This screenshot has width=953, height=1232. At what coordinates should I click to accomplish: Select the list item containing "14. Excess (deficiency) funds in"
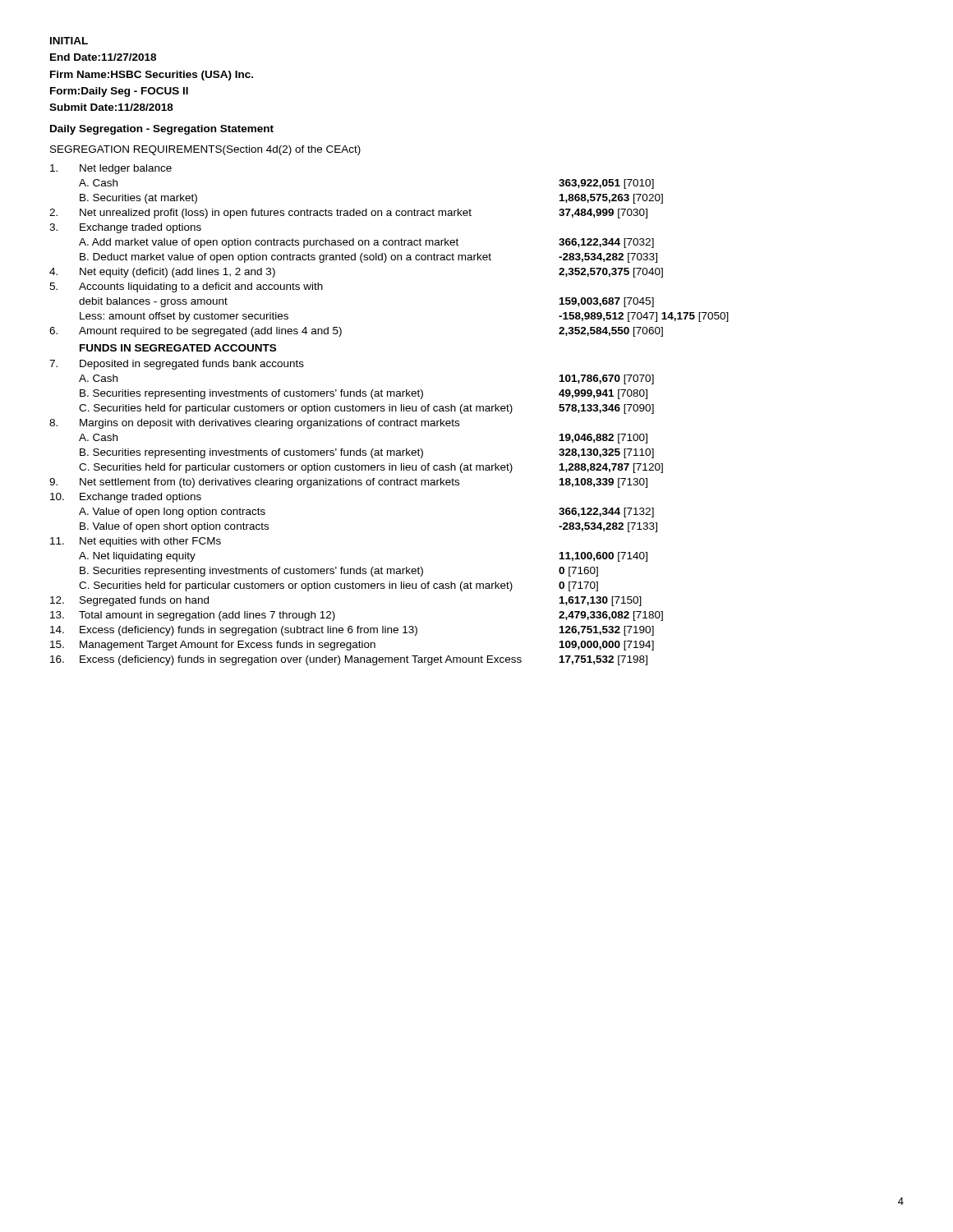(352, 631)
